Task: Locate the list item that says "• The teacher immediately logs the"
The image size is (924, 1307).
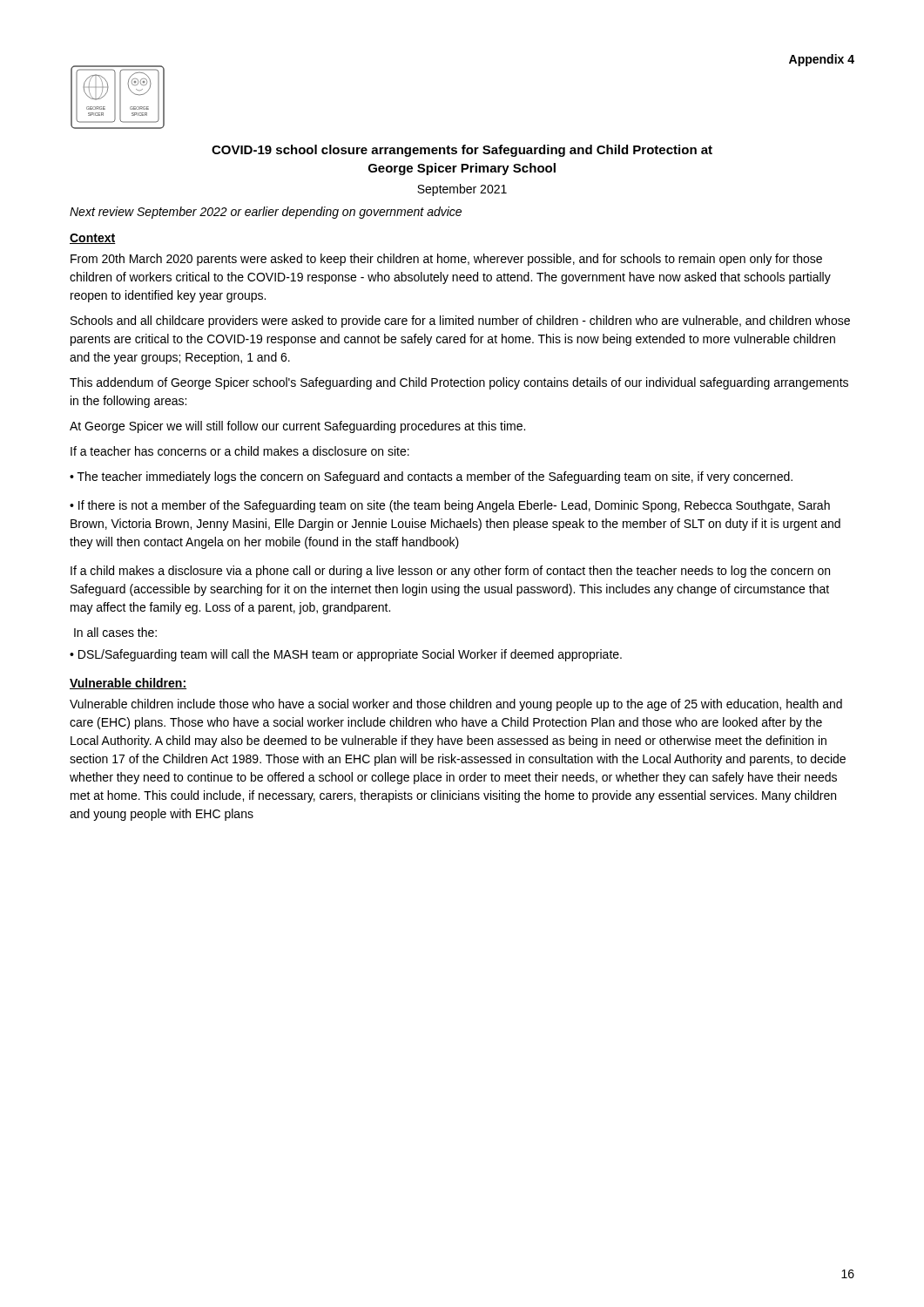Action: 432,477
